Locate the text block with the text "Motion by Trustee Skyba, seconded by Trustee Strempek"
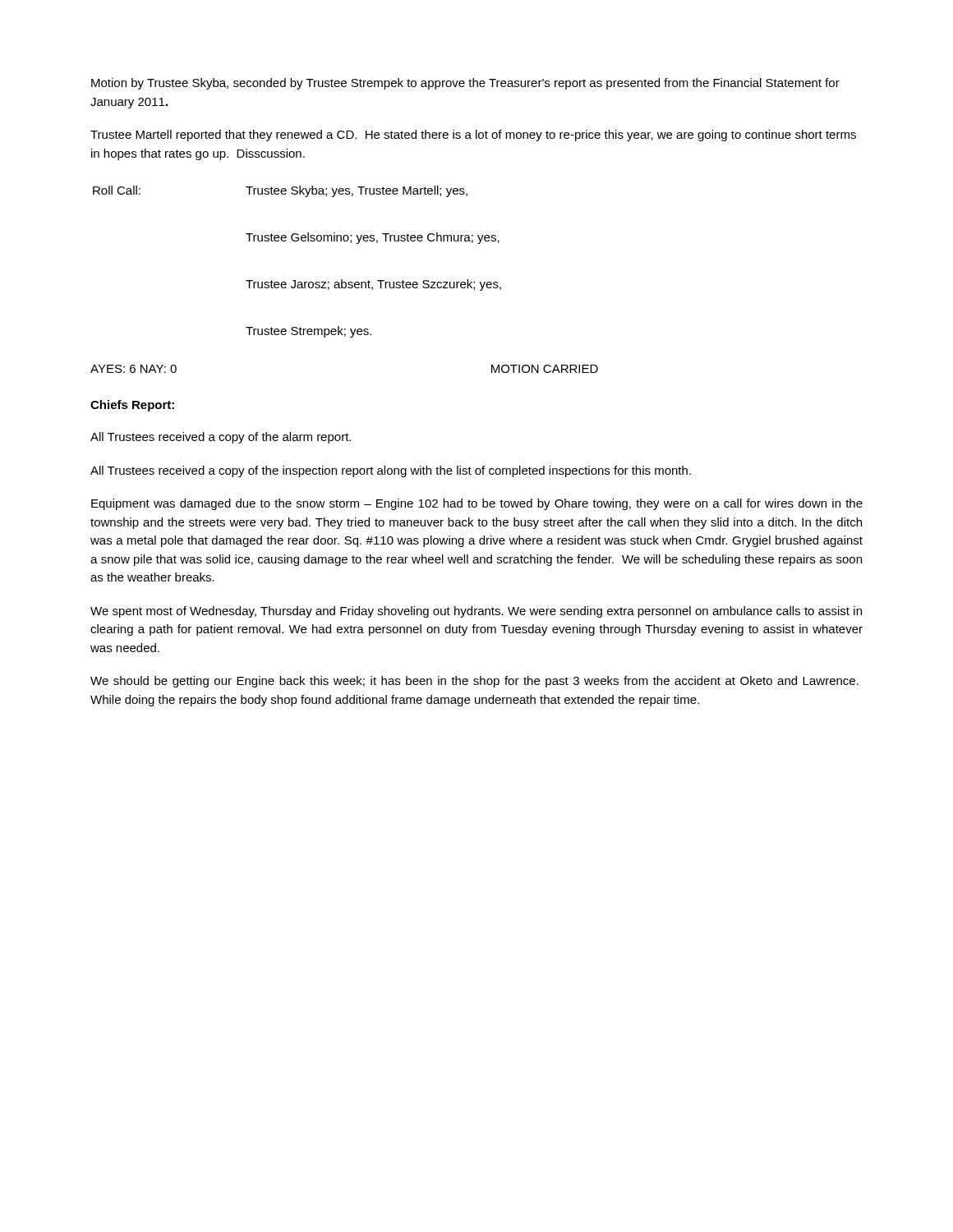 pos(465,92)
